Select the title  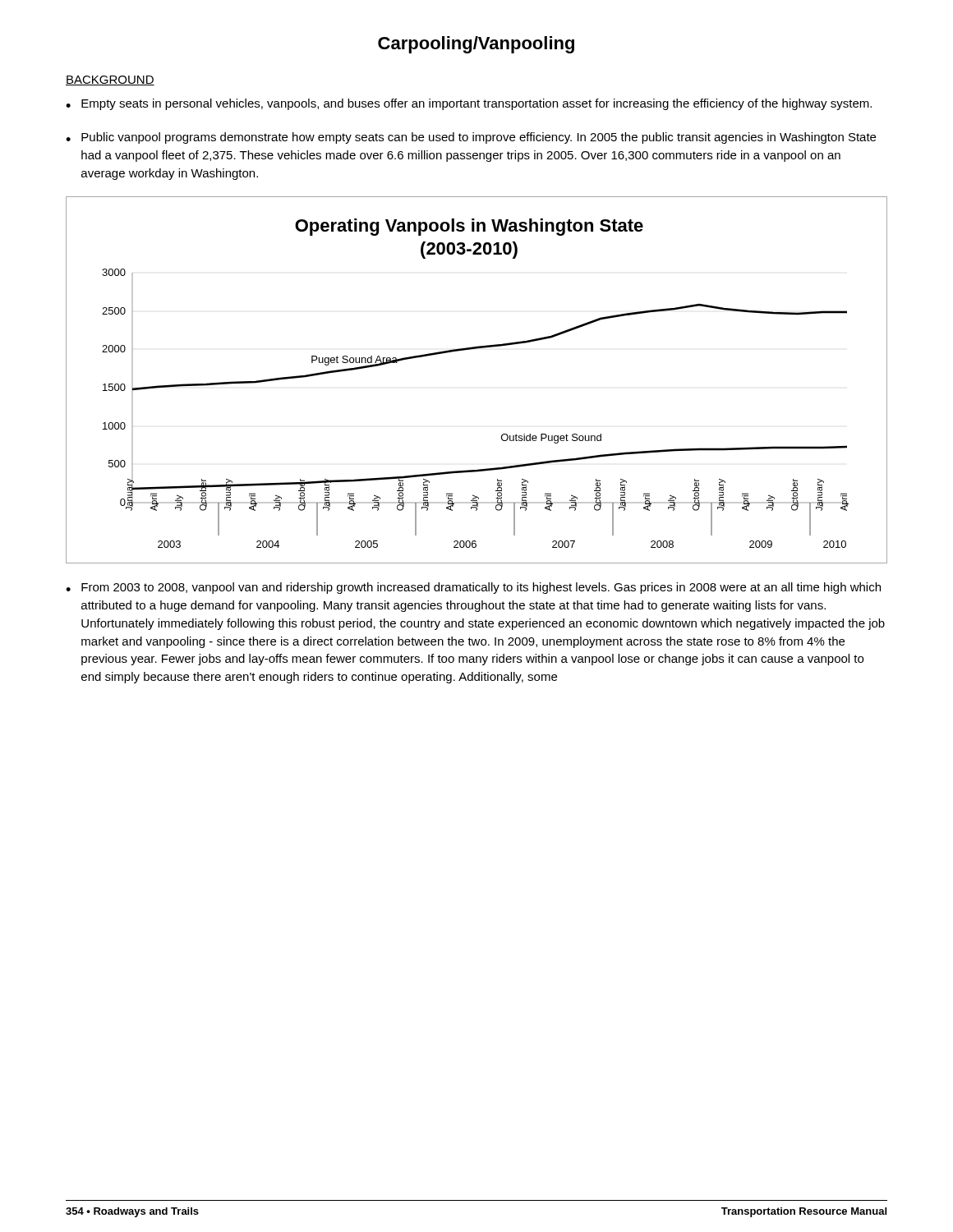tap(476, 44)
